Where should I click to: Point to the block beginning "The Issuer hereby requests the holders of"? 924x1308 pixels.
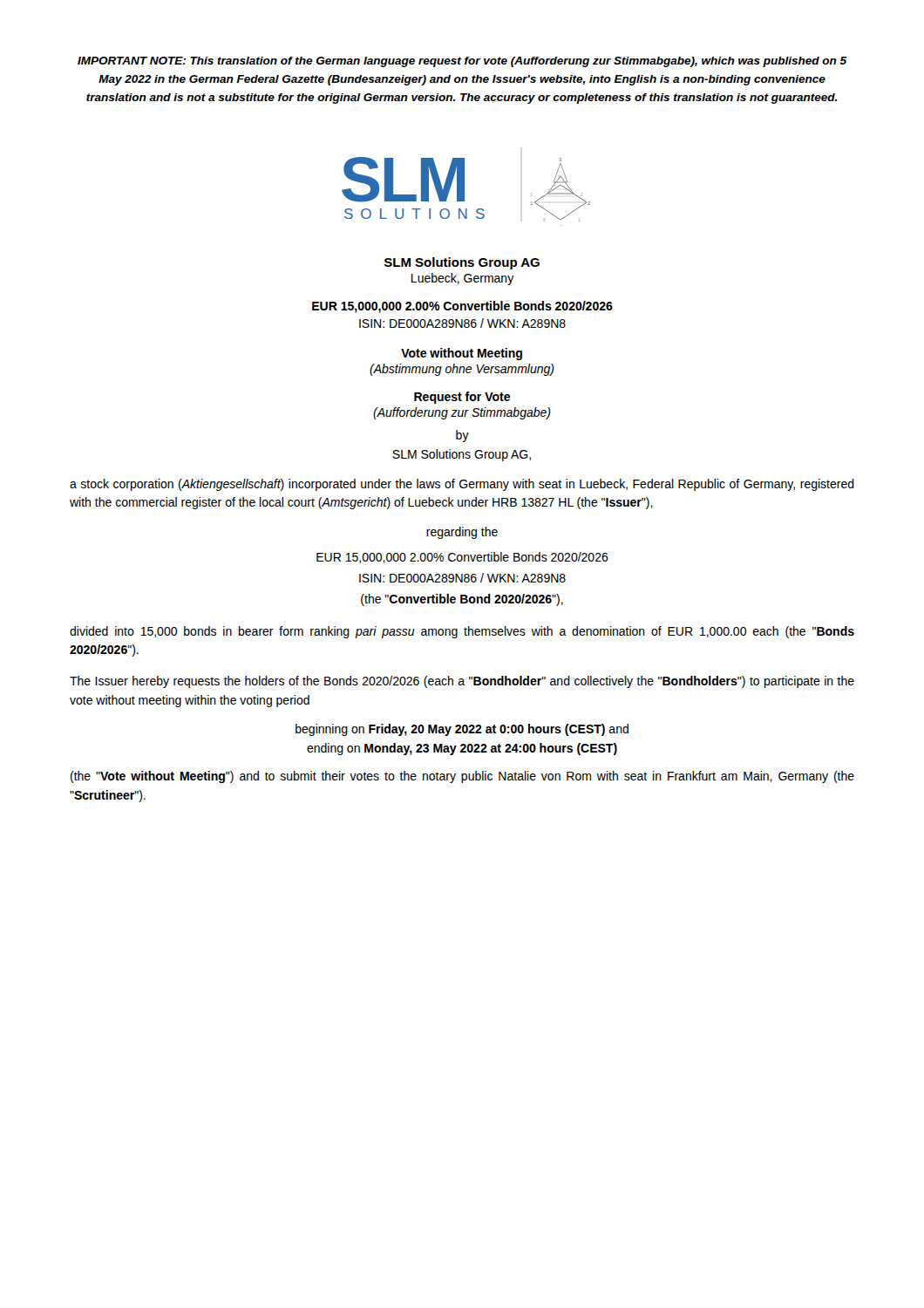[x=462, y=690]
